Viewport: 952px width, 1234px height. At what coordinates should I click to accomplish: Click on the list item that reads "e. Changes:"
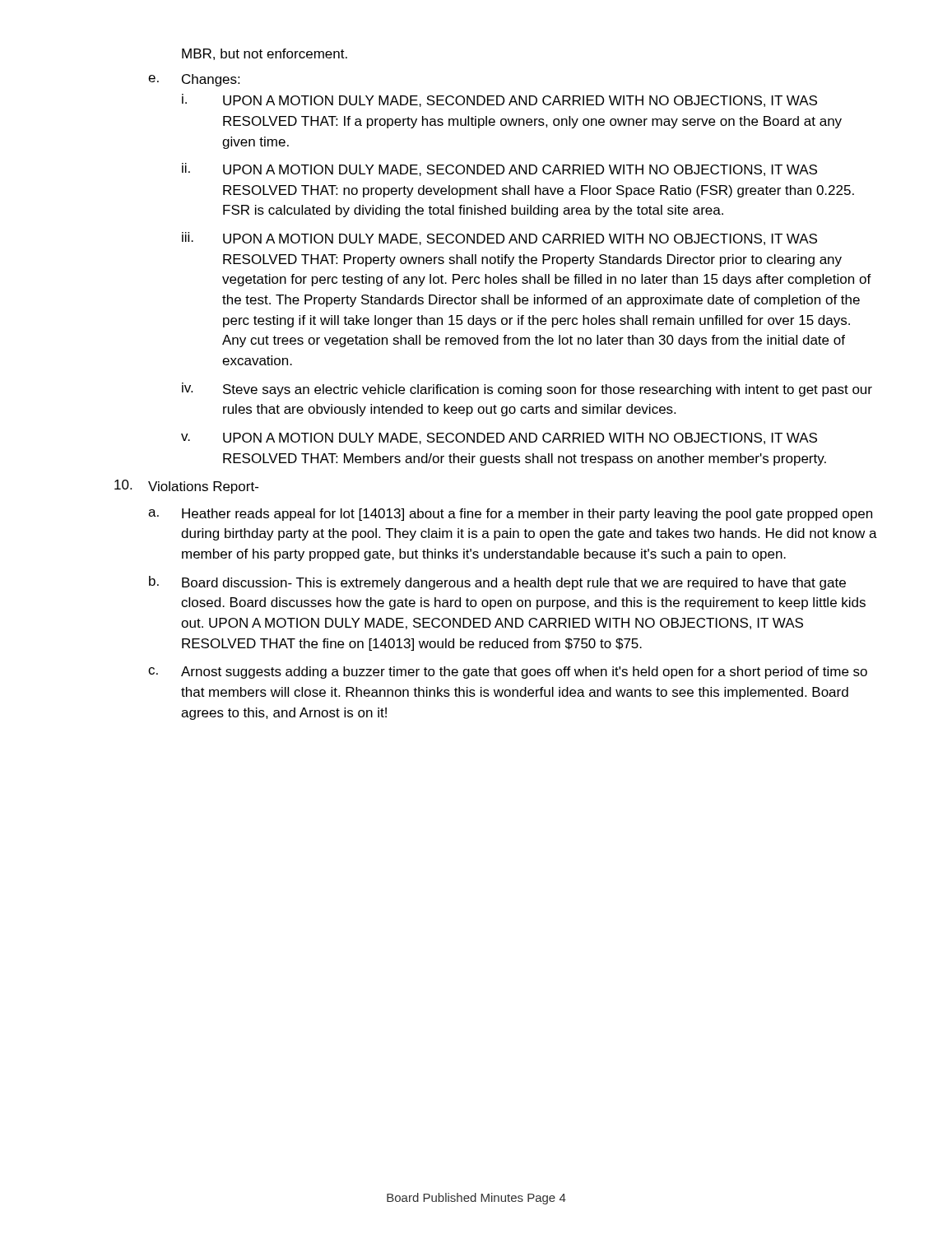point(195,80)
